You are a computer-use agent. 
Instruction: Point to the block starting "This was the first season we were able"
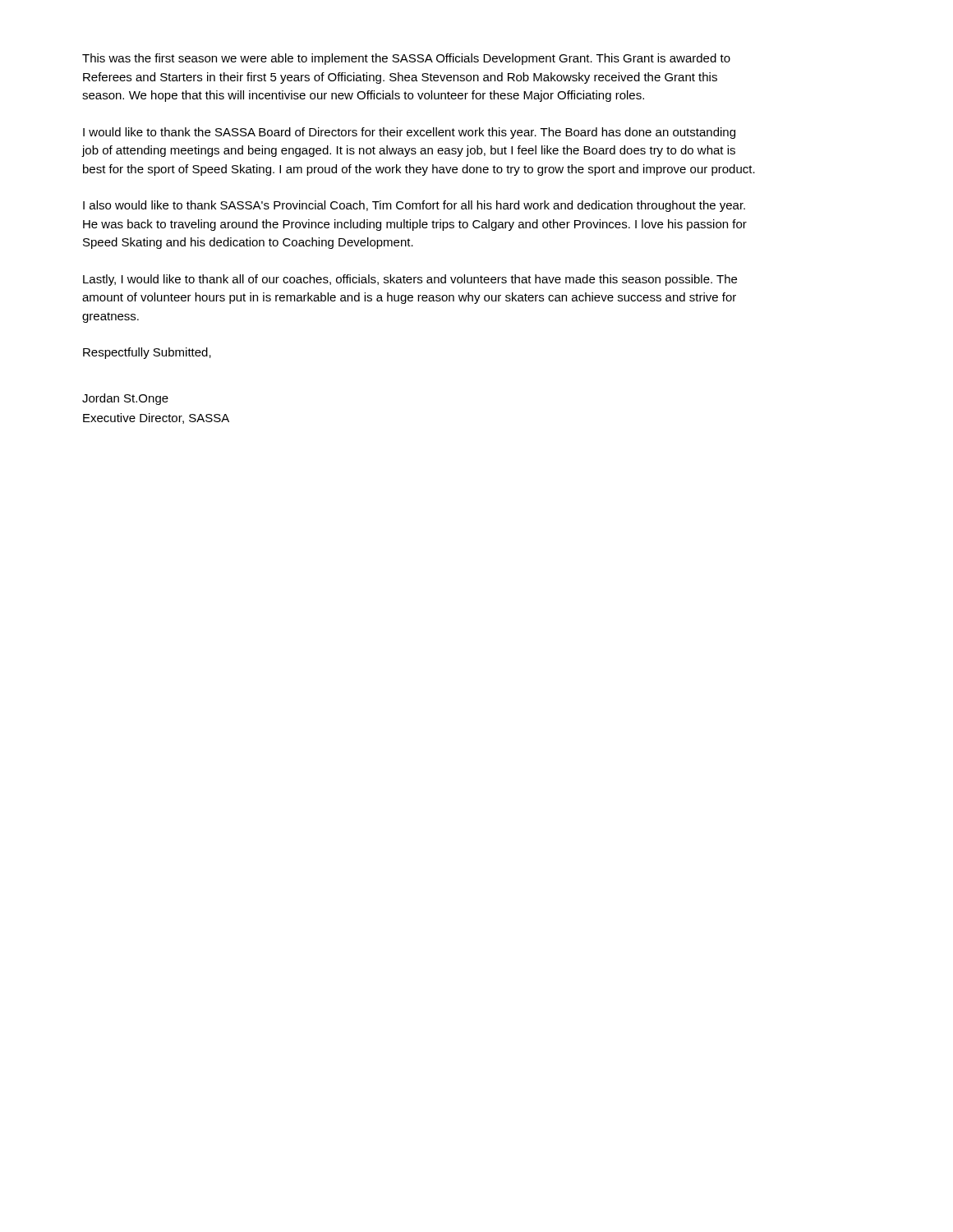pyautogui.click(x=406, y=76)
